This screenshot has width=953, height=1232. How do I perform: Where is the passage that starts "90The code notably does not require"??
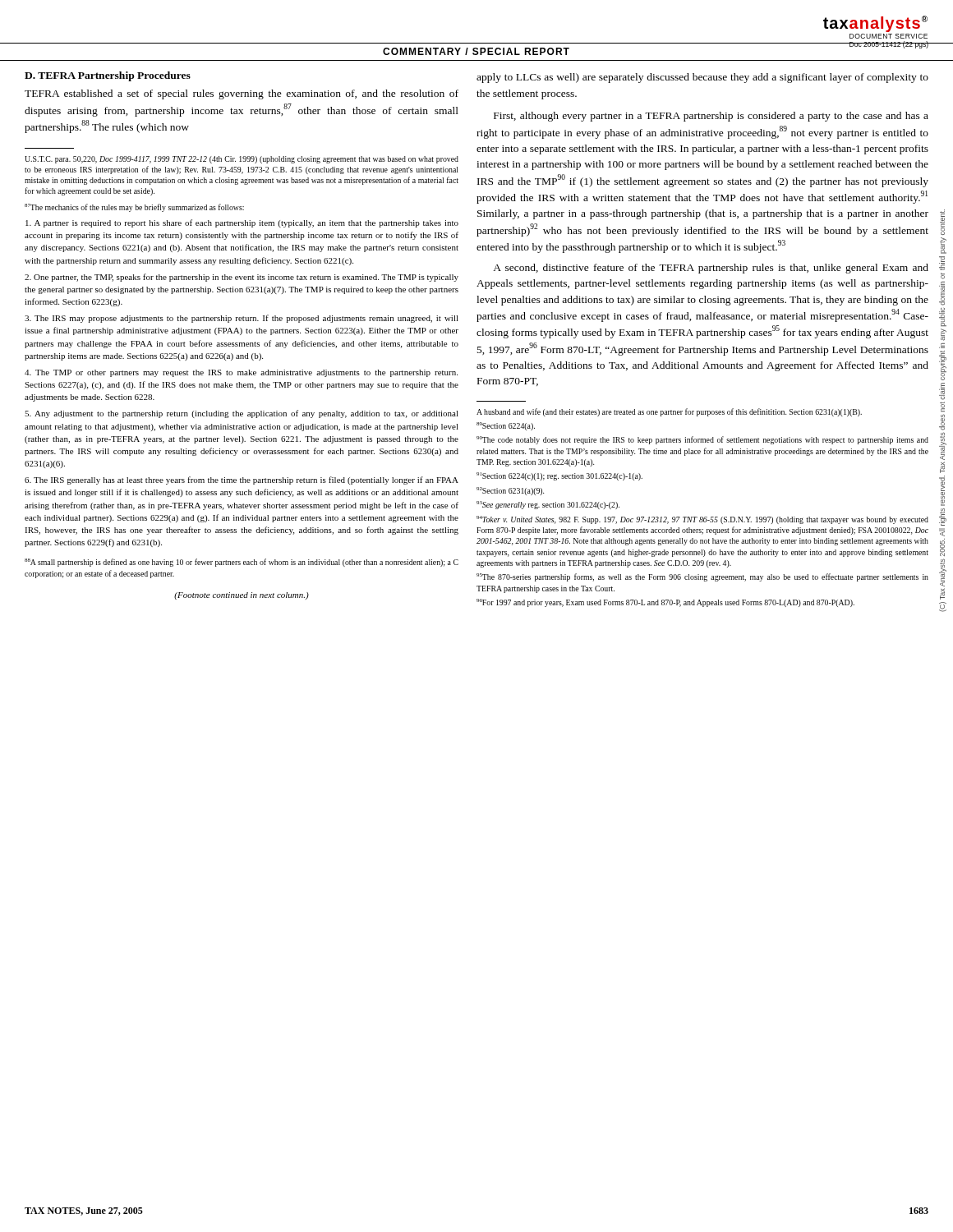click(x=702, y=451)
